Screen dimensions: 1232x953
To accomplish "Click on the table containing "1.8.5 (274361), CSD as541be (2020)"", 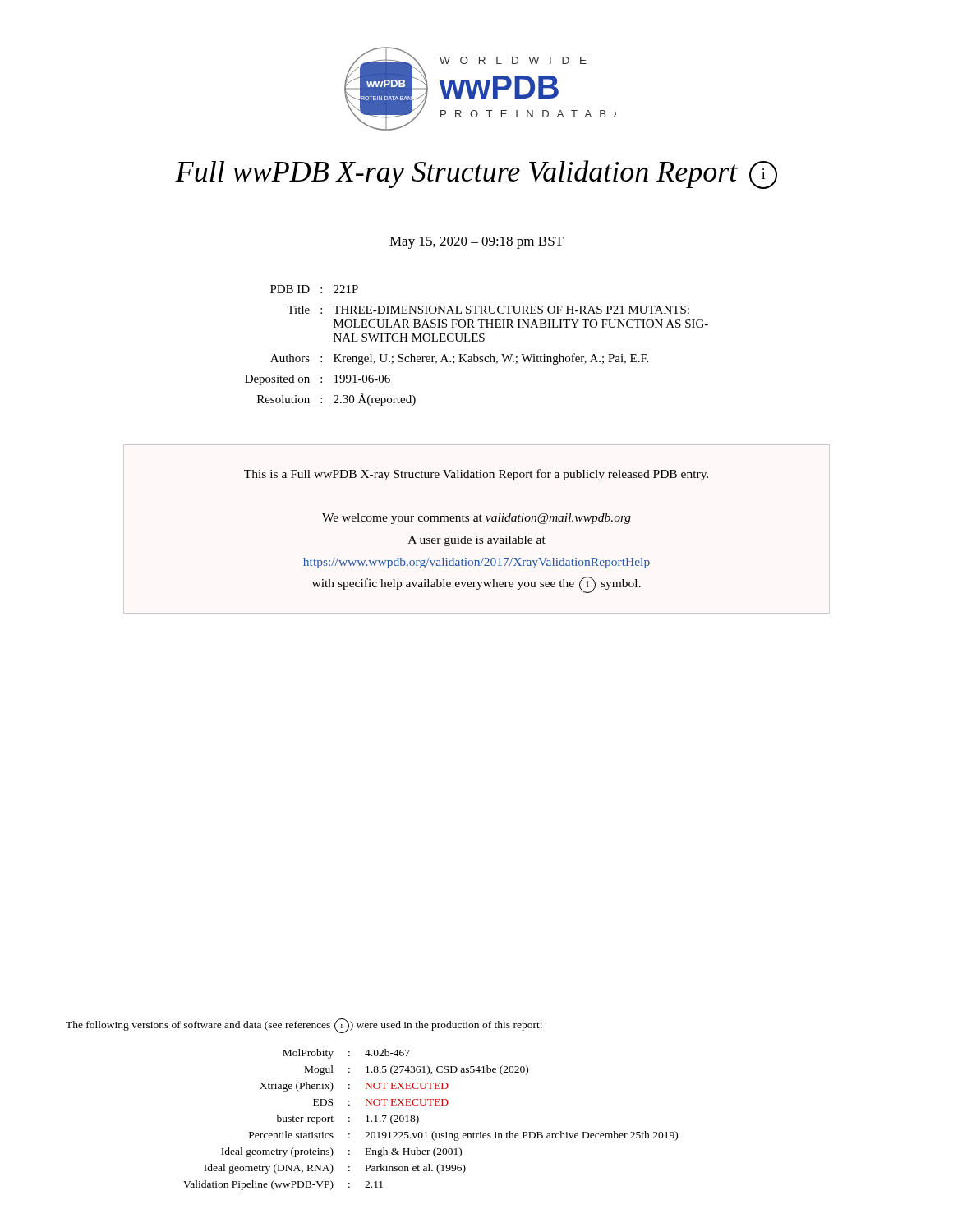I will 476,1119.
